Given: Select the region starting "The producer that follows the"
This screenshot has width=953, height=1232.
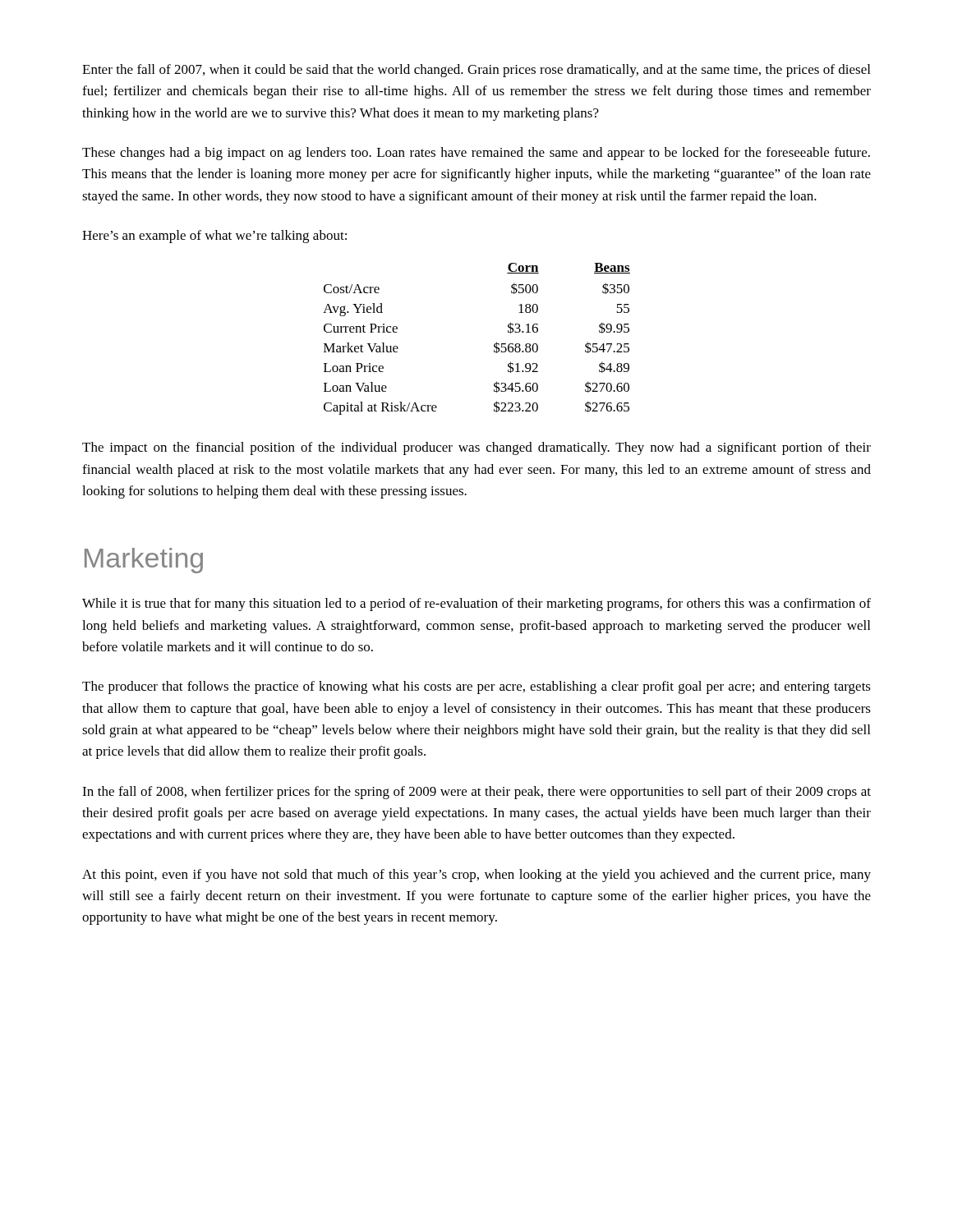Looking at the screenshot, I should (x=476, y=719).
